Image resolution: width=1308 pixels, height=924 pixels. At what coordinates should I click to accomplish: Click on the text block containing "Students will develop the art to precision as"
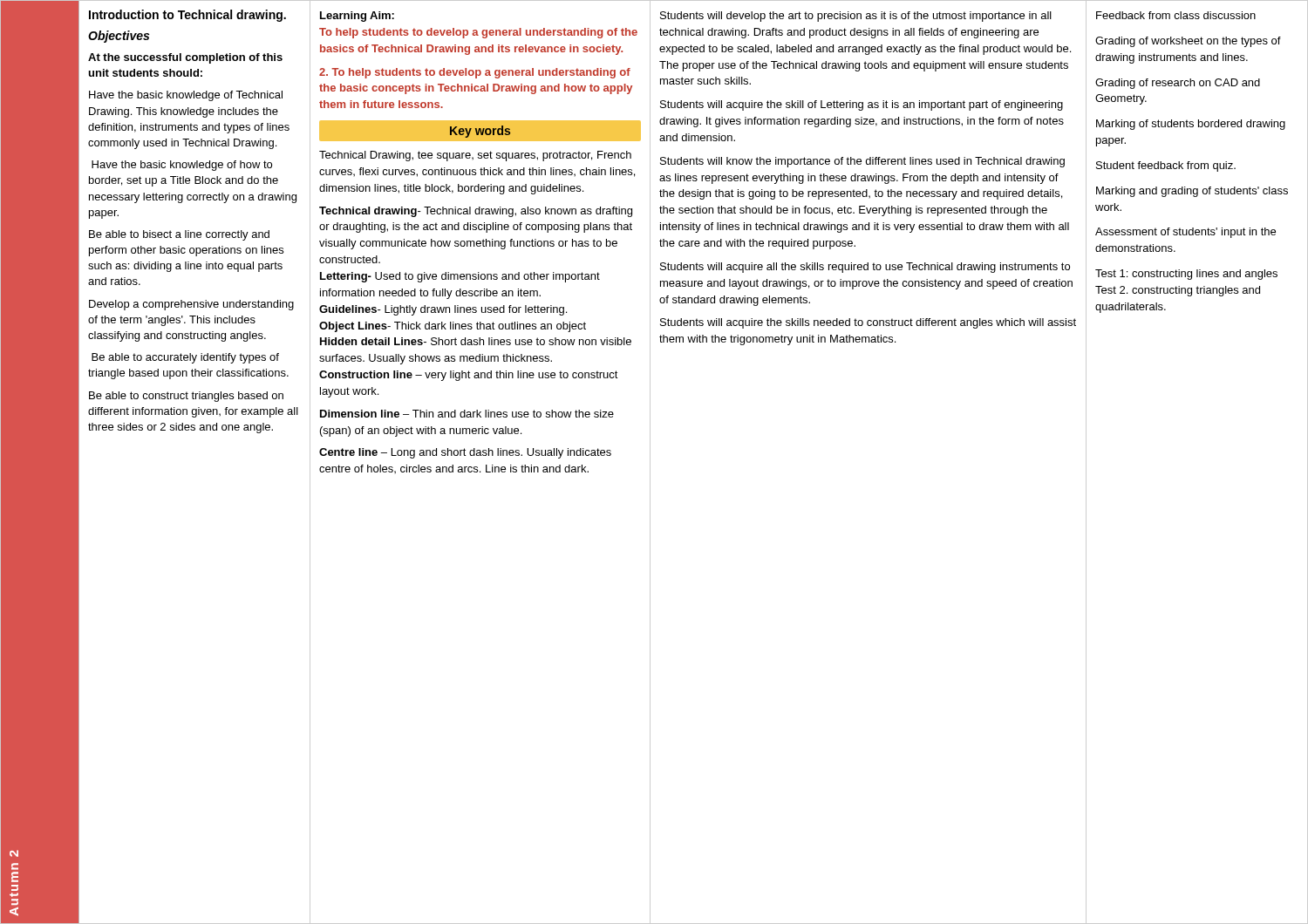pos(866,48)
